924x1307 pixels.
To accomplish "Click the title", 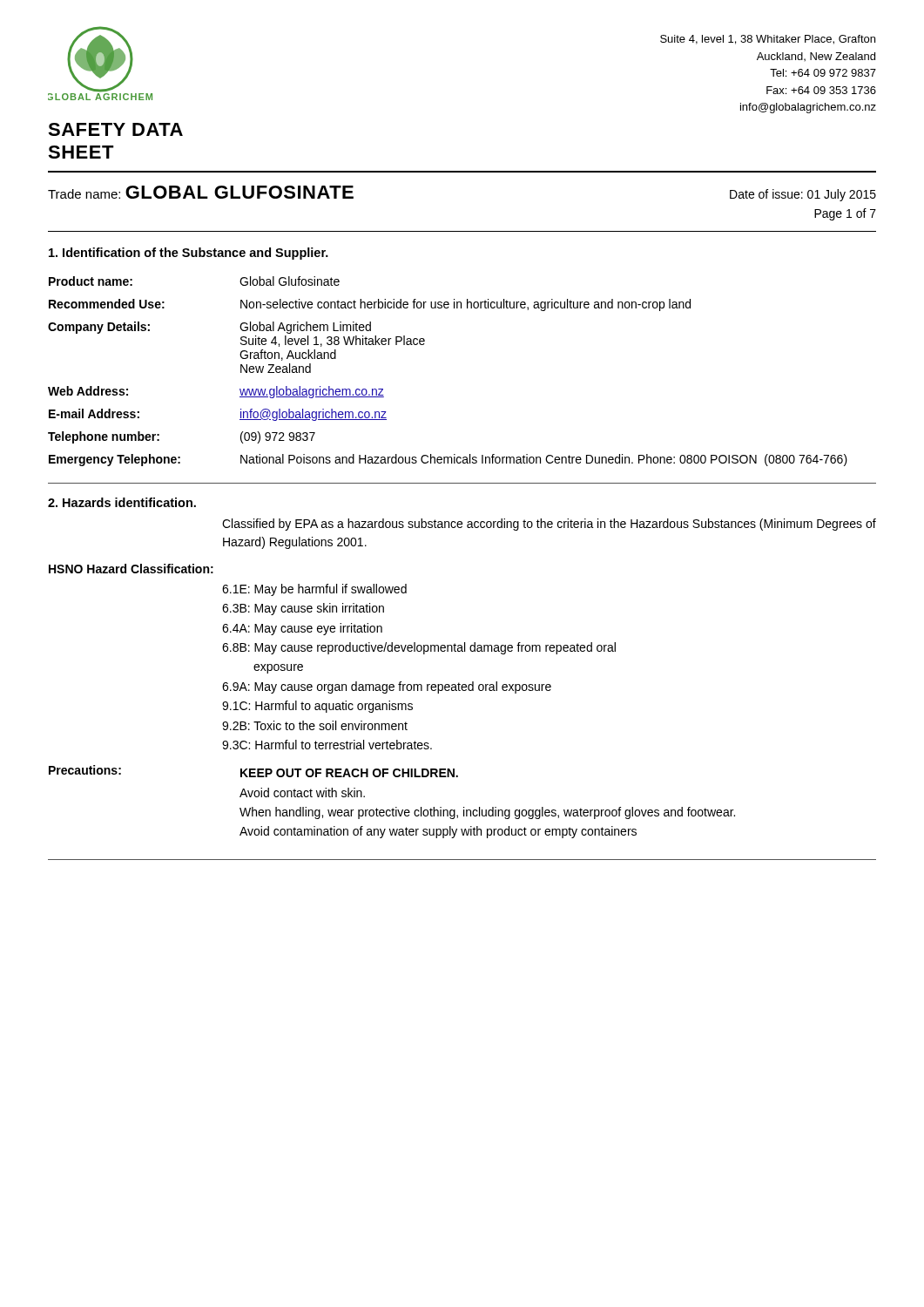I will pyautogui.click(x=115, y=141).
